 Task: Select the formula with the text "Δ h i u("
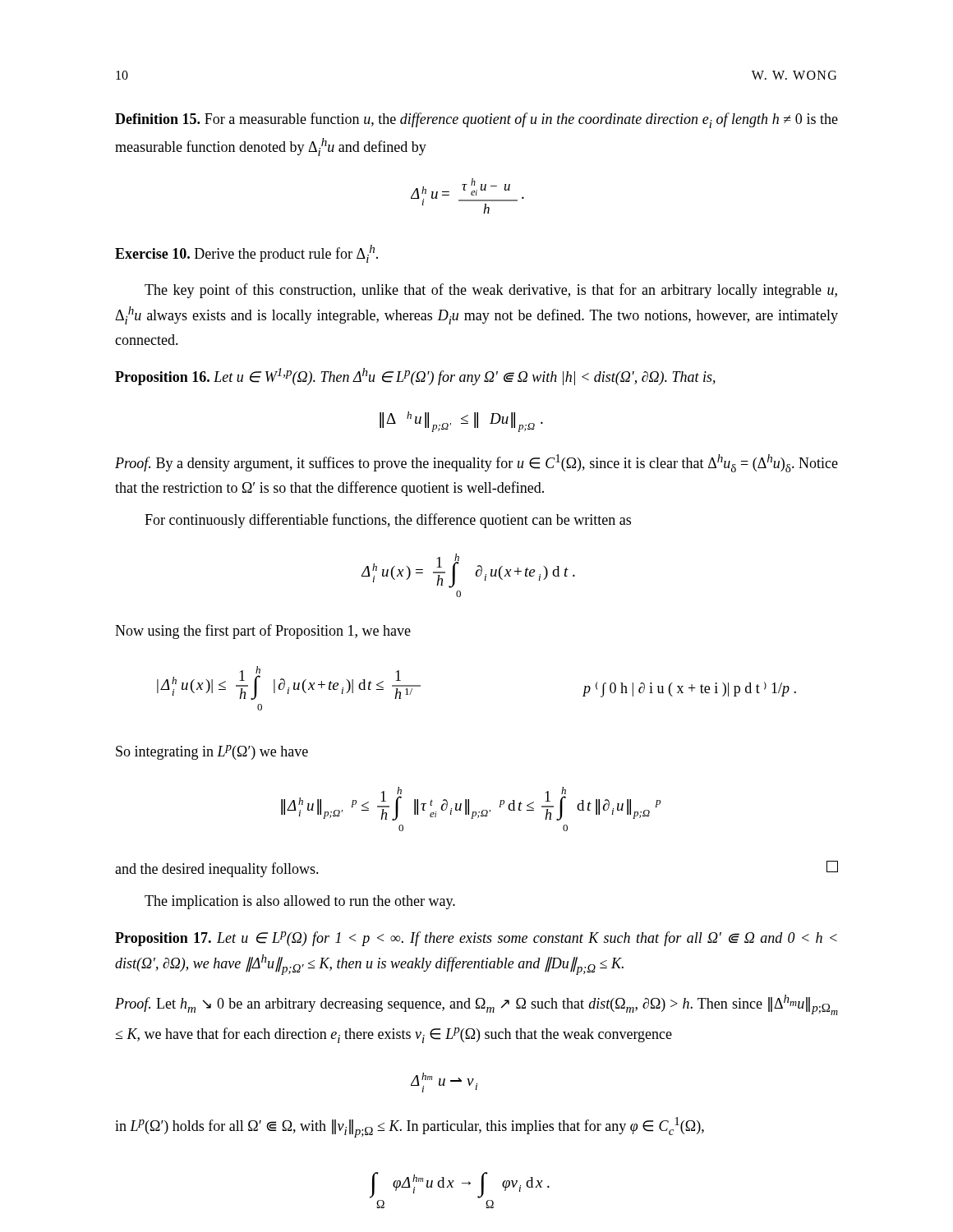click(476, 576)
